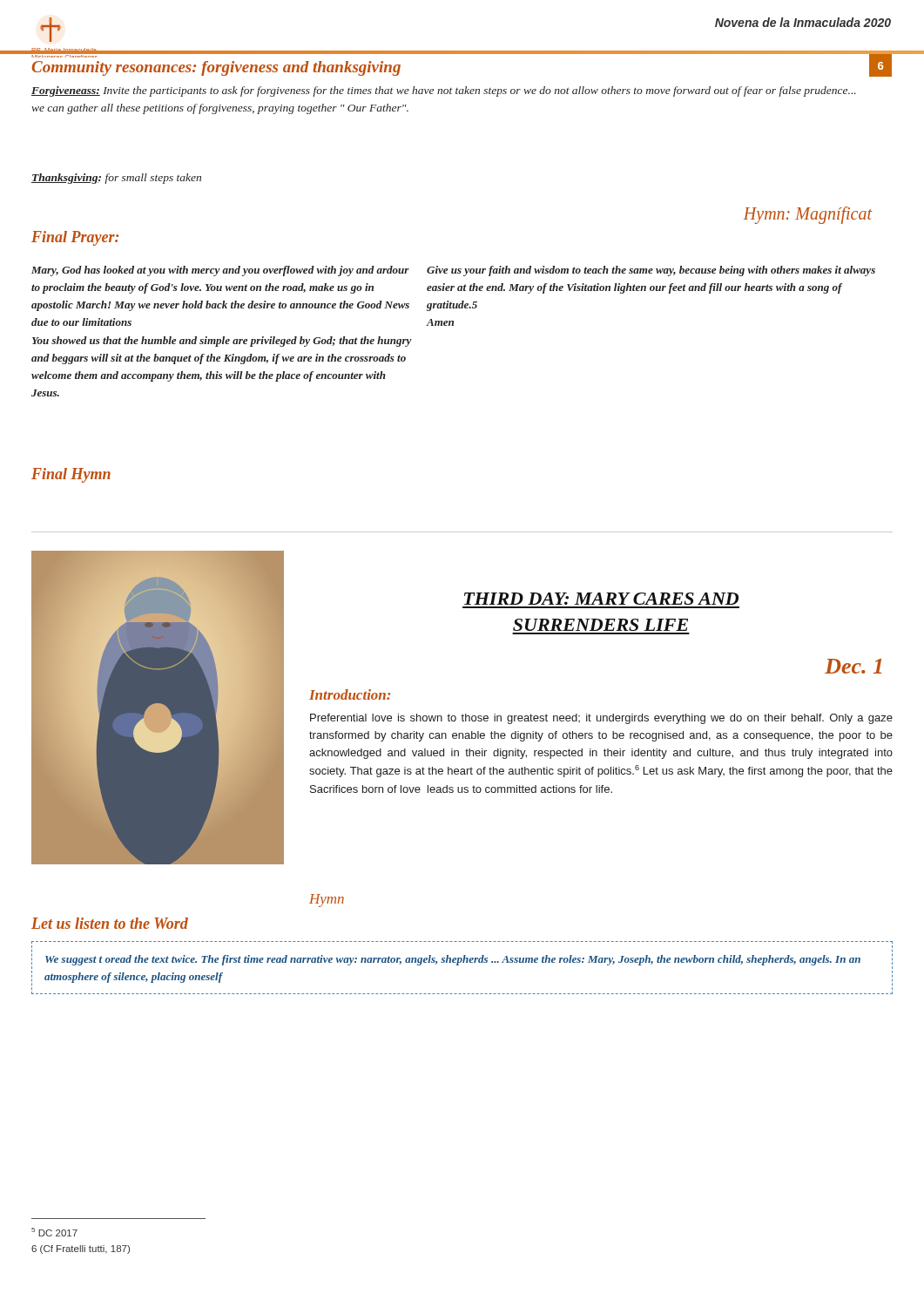Click on the section header with the text "Final Prayer:"
This screenshot has width=924, height=1307.
(x=76, y=237)
